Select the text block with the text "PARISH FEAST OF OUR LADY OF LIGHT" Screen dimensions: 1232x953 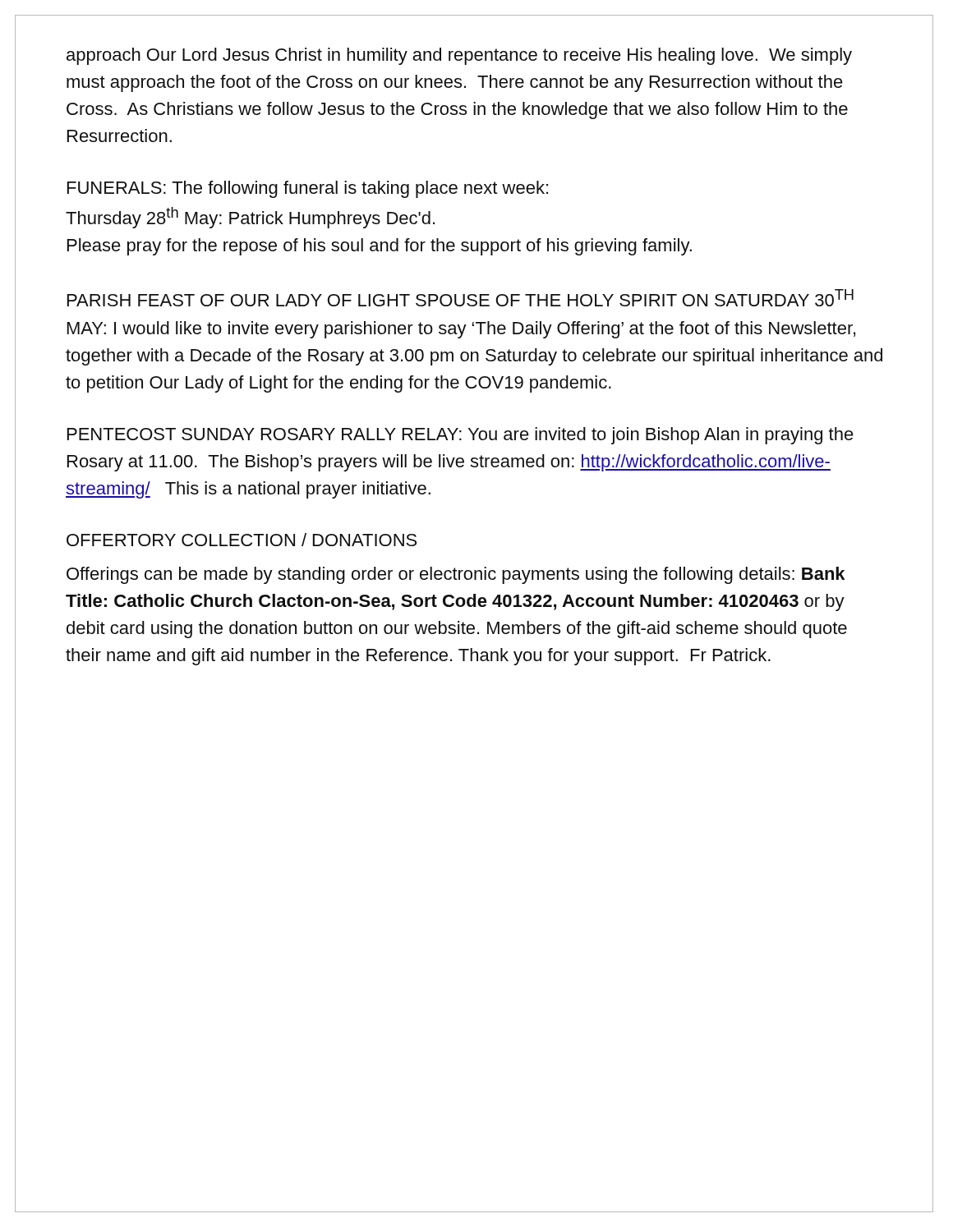pyautogui.click(x=475, y=339)
